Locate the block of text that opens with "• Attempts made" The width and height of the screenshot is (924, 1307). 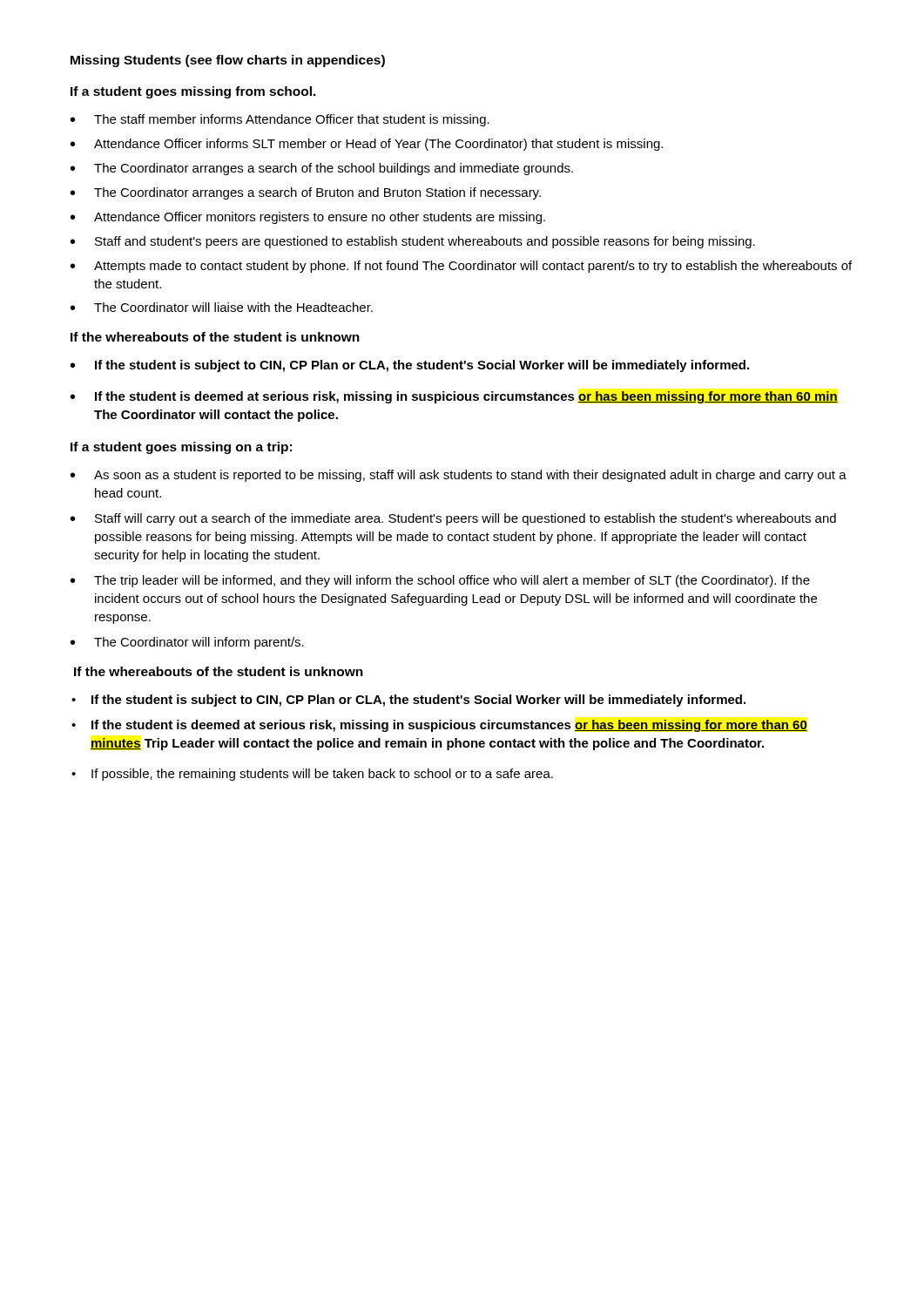click(462, 274)
